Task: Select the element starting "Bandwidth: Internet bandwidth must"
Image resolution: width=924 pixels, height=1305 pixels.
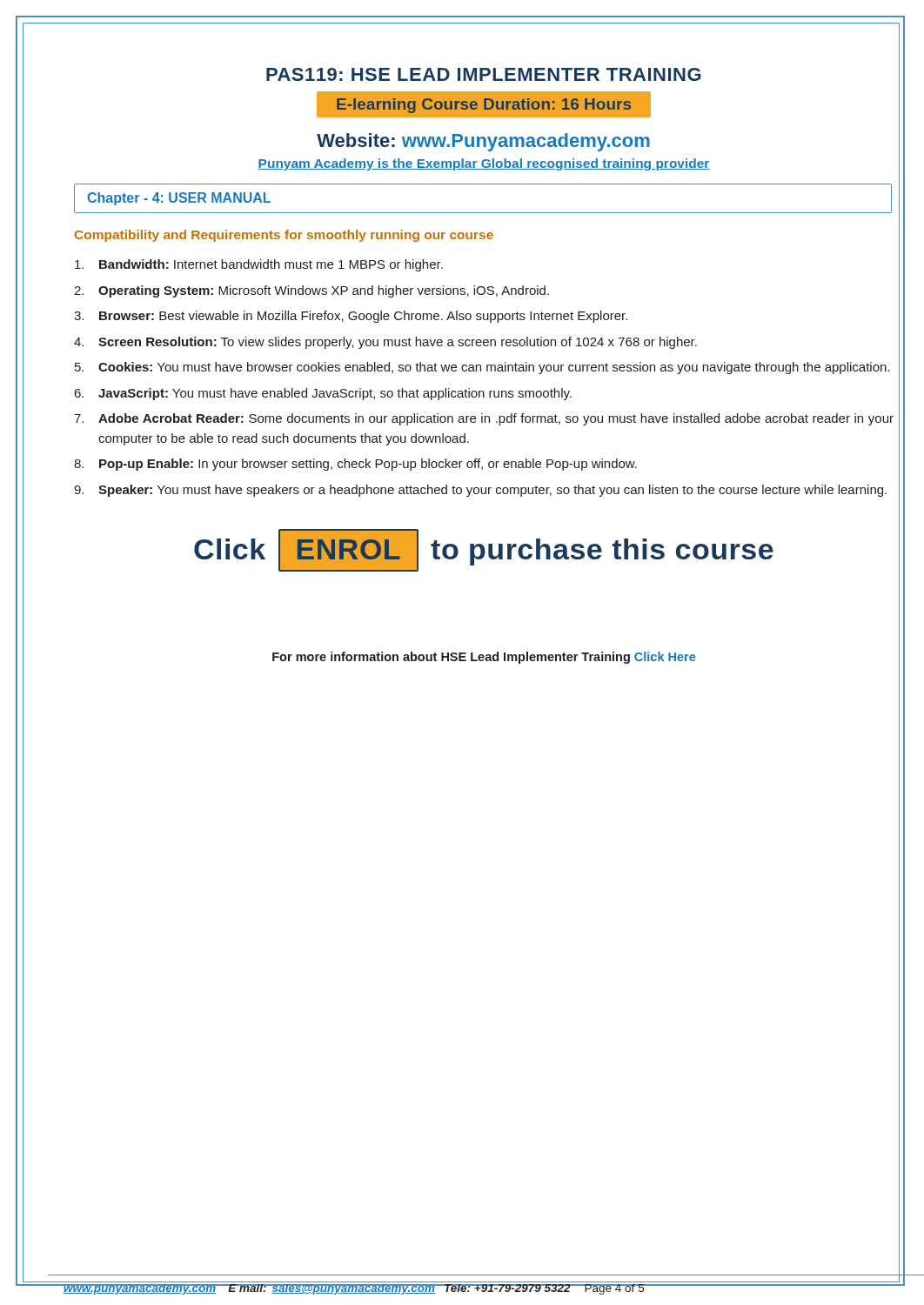Action: point(259,265)
